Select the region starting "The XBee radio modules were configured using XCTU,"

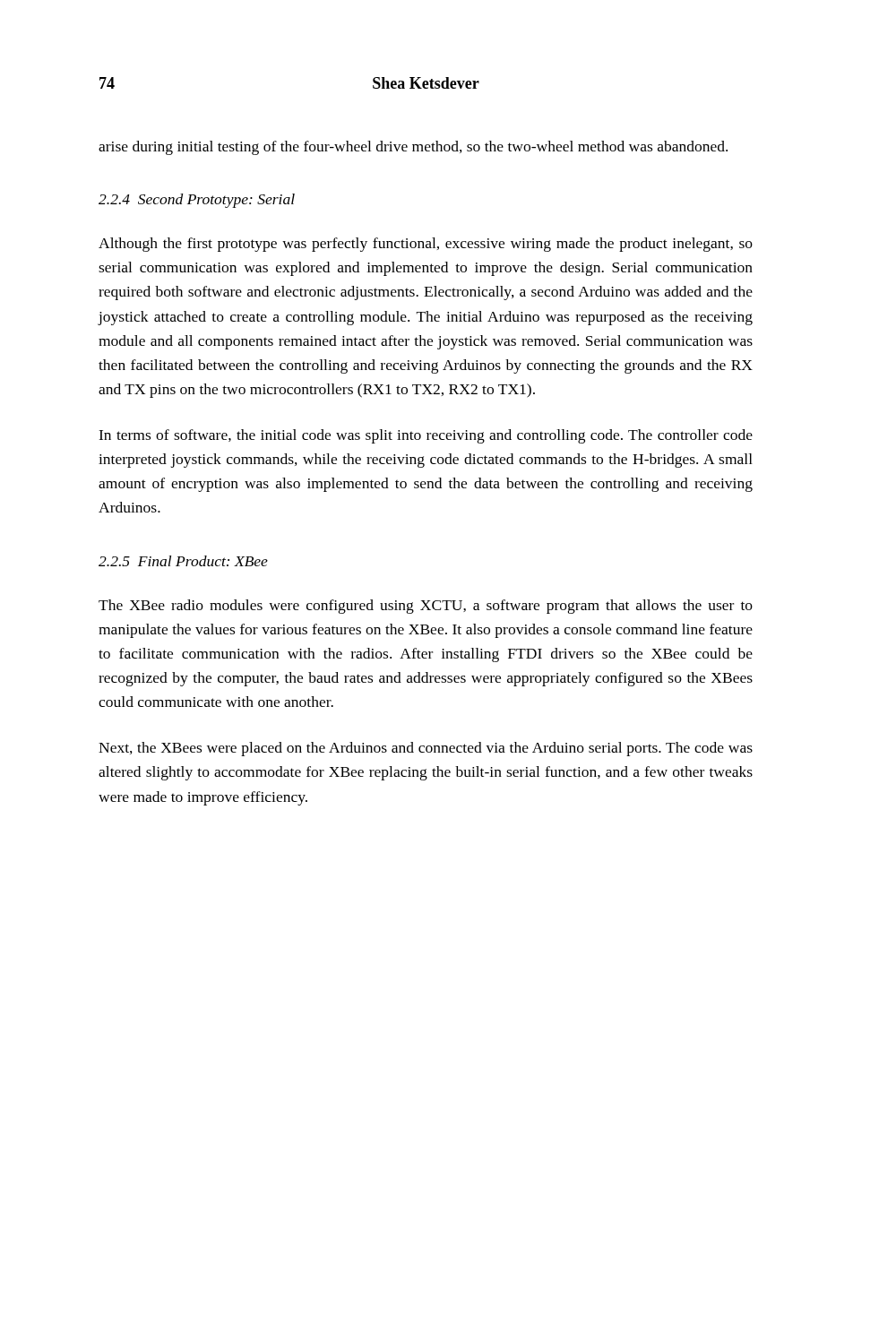[426, 653]
